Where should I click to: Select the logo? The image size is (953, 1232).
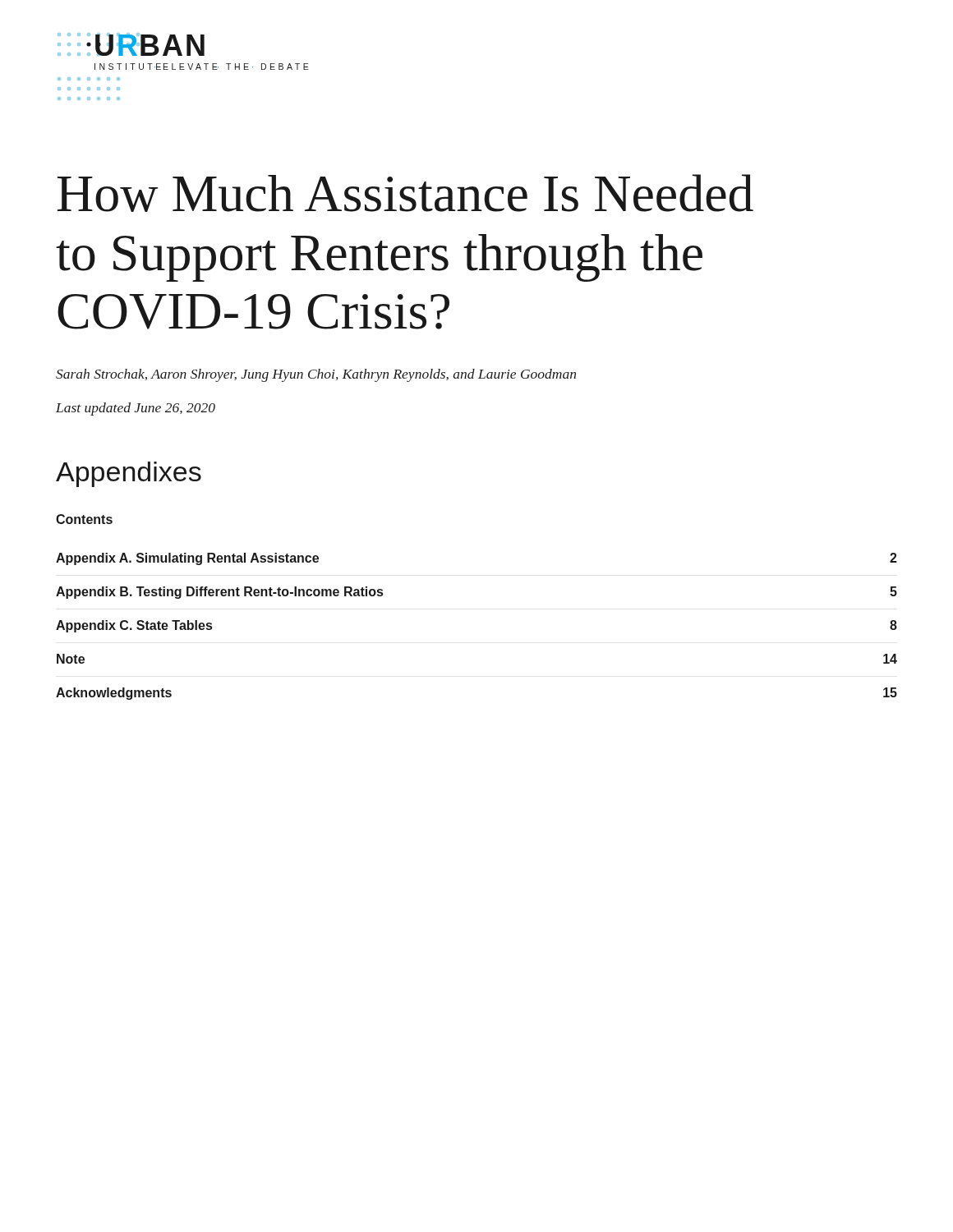tap(187, 76)
